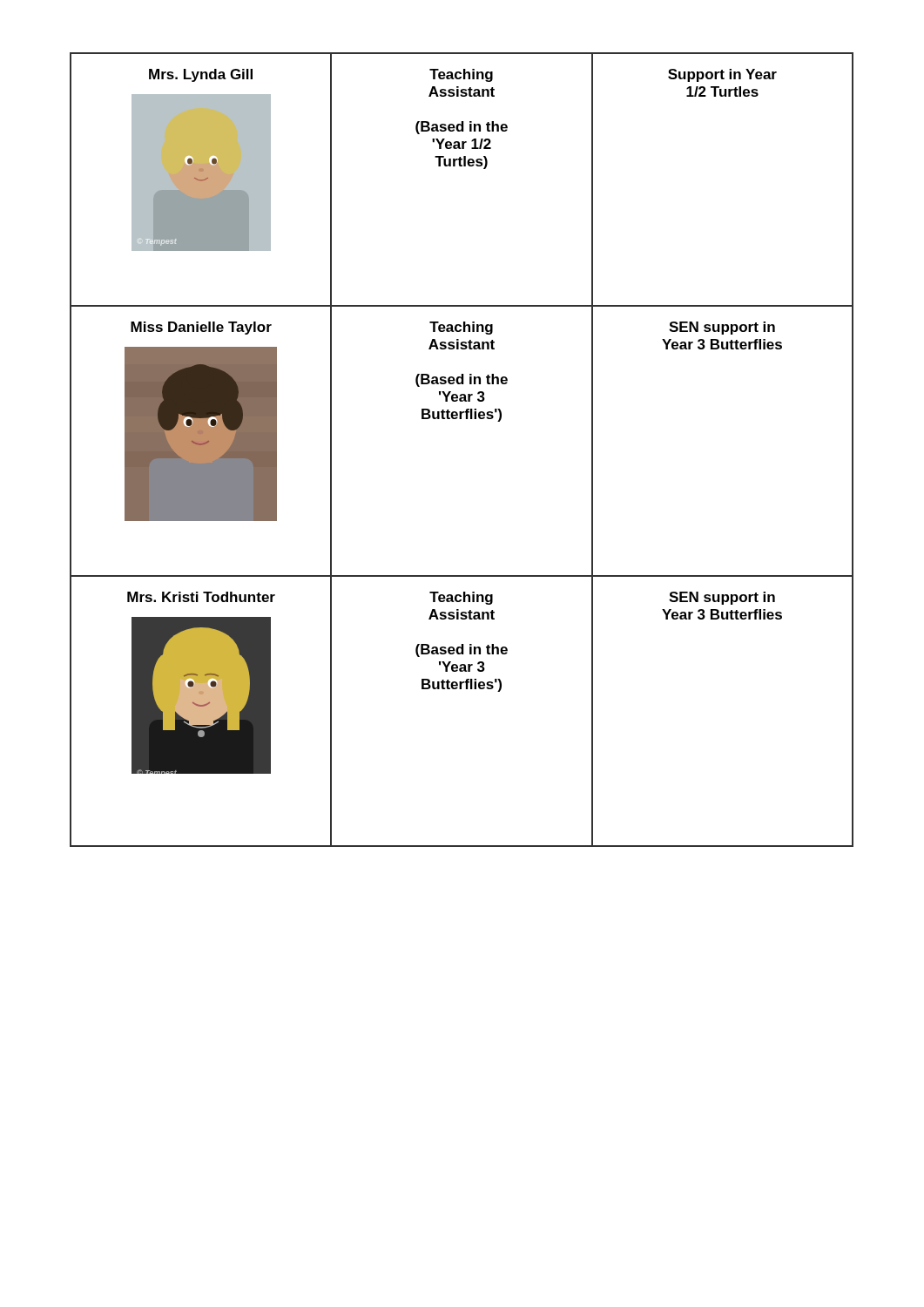Find the table that mentions "Mrs. Lynda Gill ©"

pos(462,450)
